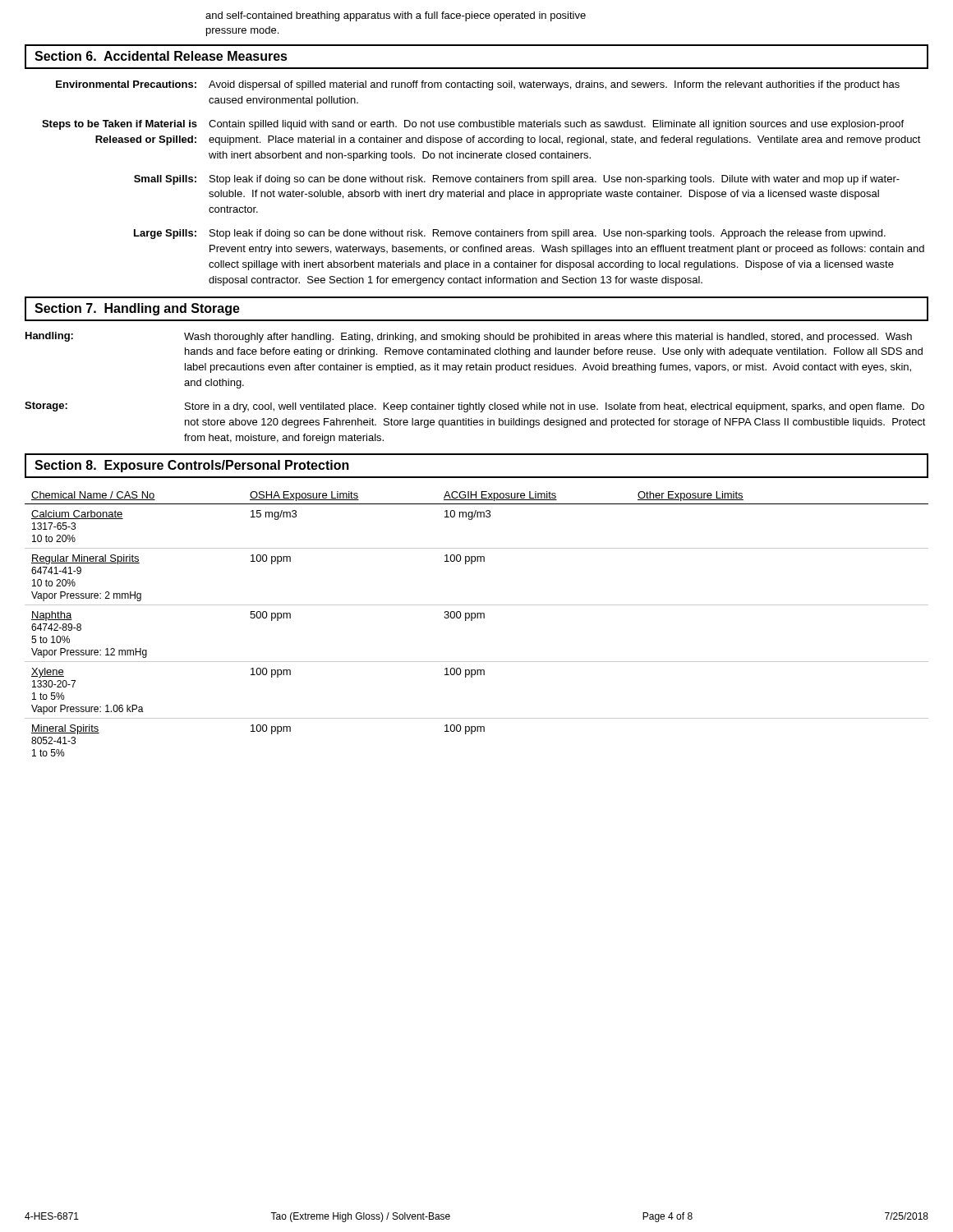Select the block starting "Section 8. Exposure Controls/Personal Protection"
Screen dimensions: 1232x953
[x=192, y=466]
